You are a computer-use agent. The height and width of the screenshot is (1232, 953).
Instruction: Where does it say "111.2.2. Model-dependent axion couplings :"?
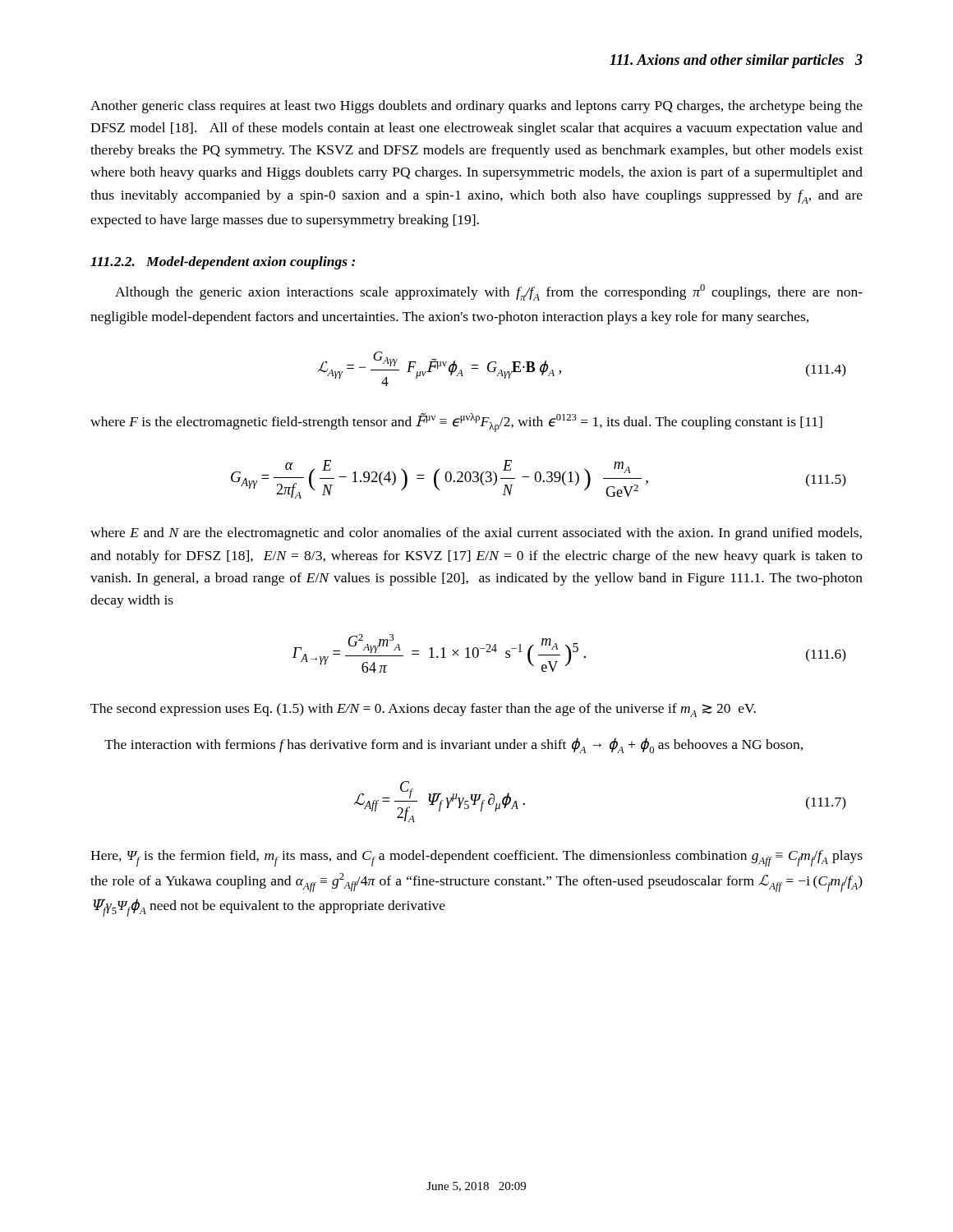click(x=223, y=261)
